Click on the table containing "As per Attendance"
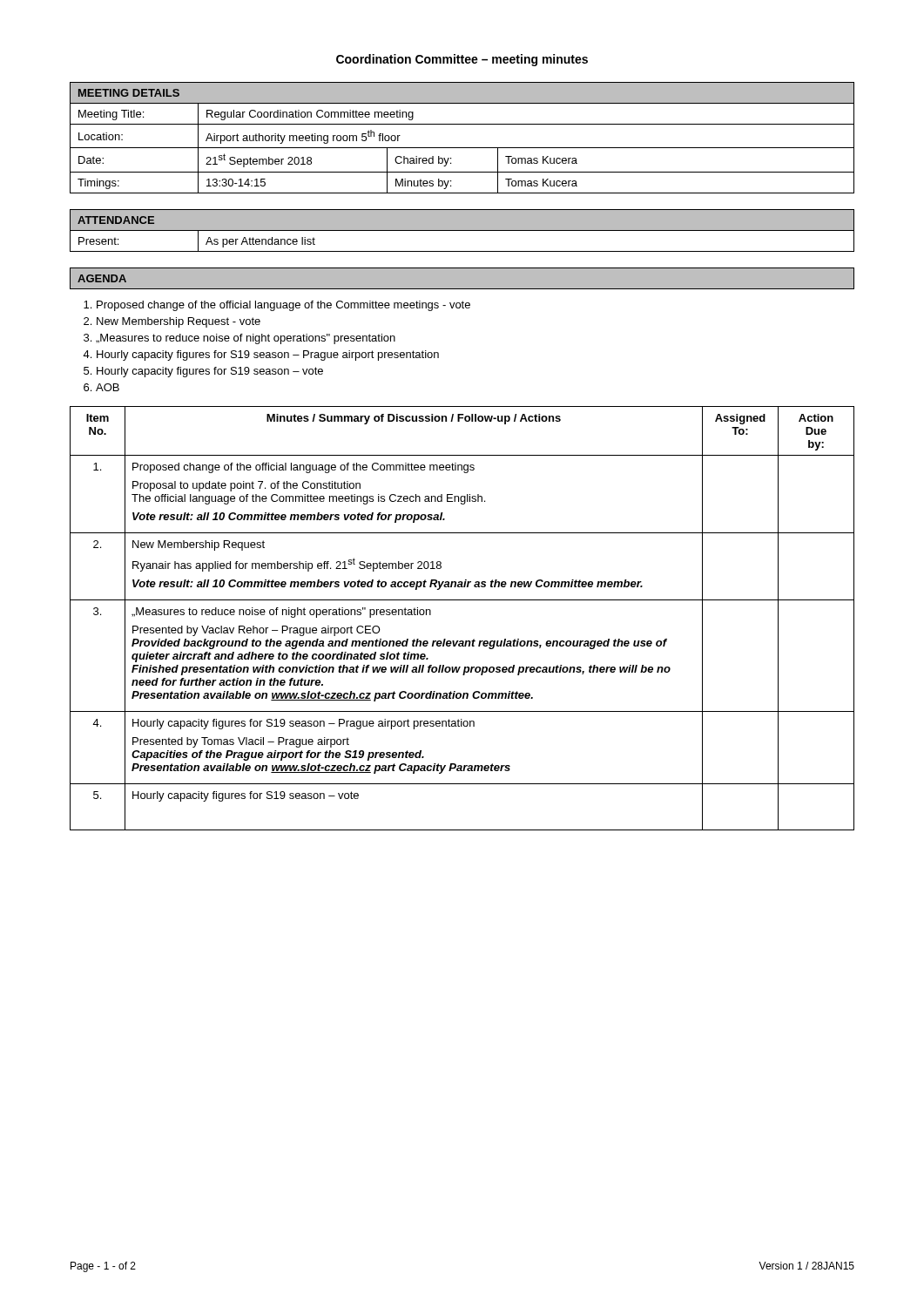The image size is (924, 1307). coord(462,230)
